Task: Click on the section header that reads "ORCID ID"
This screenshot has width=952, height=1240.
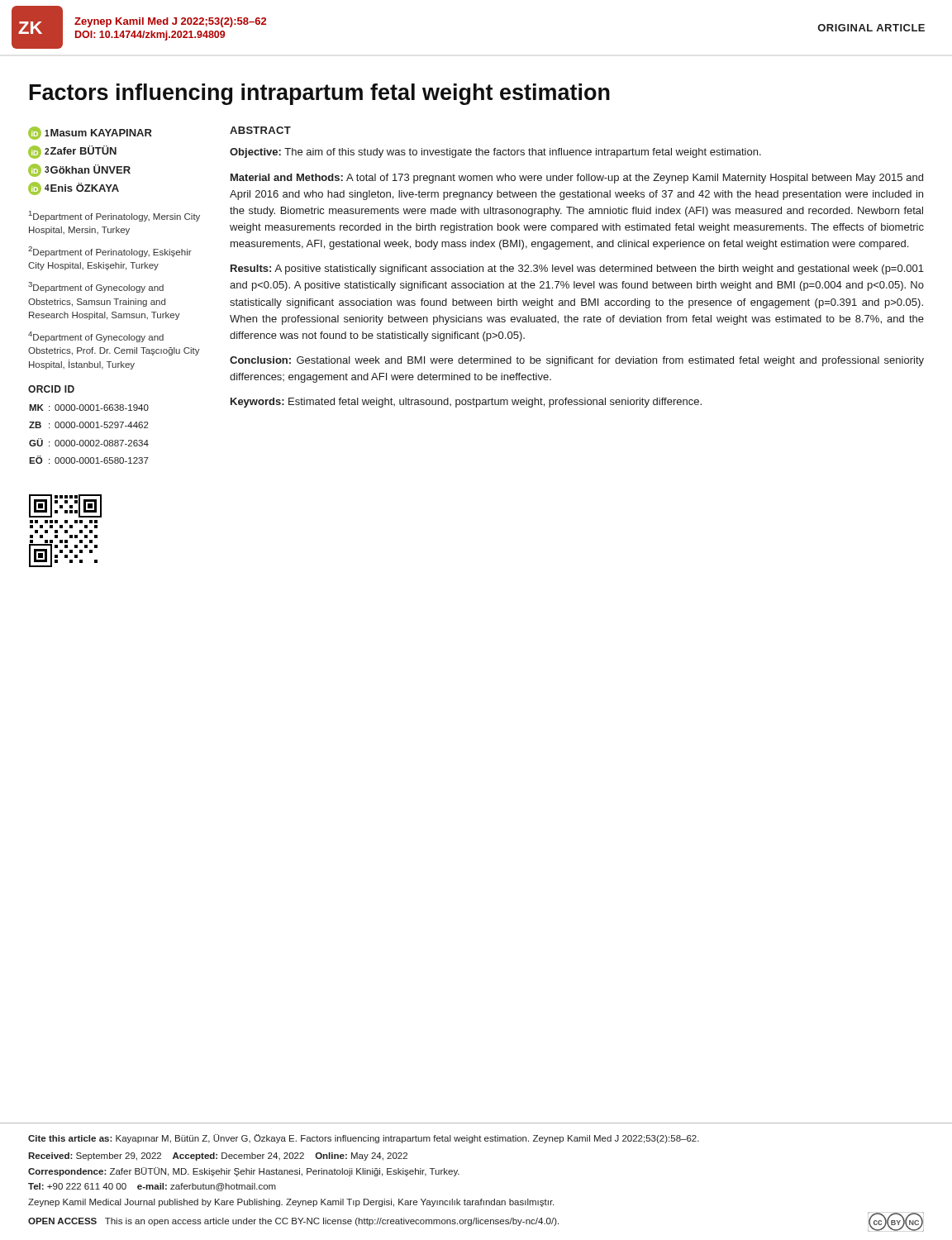Action: pos(51,389)
